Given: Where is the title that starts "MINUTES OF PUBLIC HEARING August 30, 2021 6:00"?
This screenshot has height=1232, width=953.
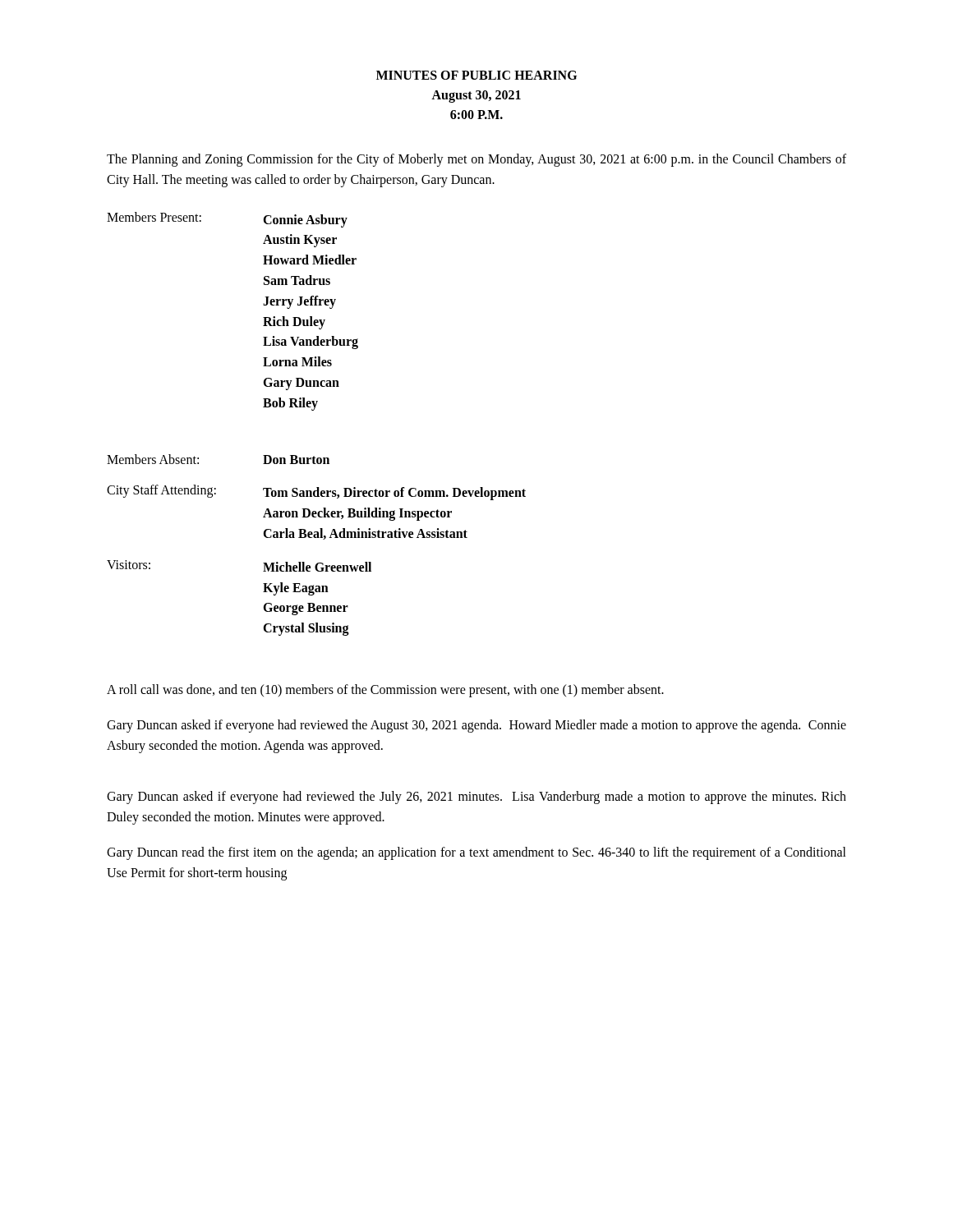Looking at the screenshot, I should click(476, 95).
